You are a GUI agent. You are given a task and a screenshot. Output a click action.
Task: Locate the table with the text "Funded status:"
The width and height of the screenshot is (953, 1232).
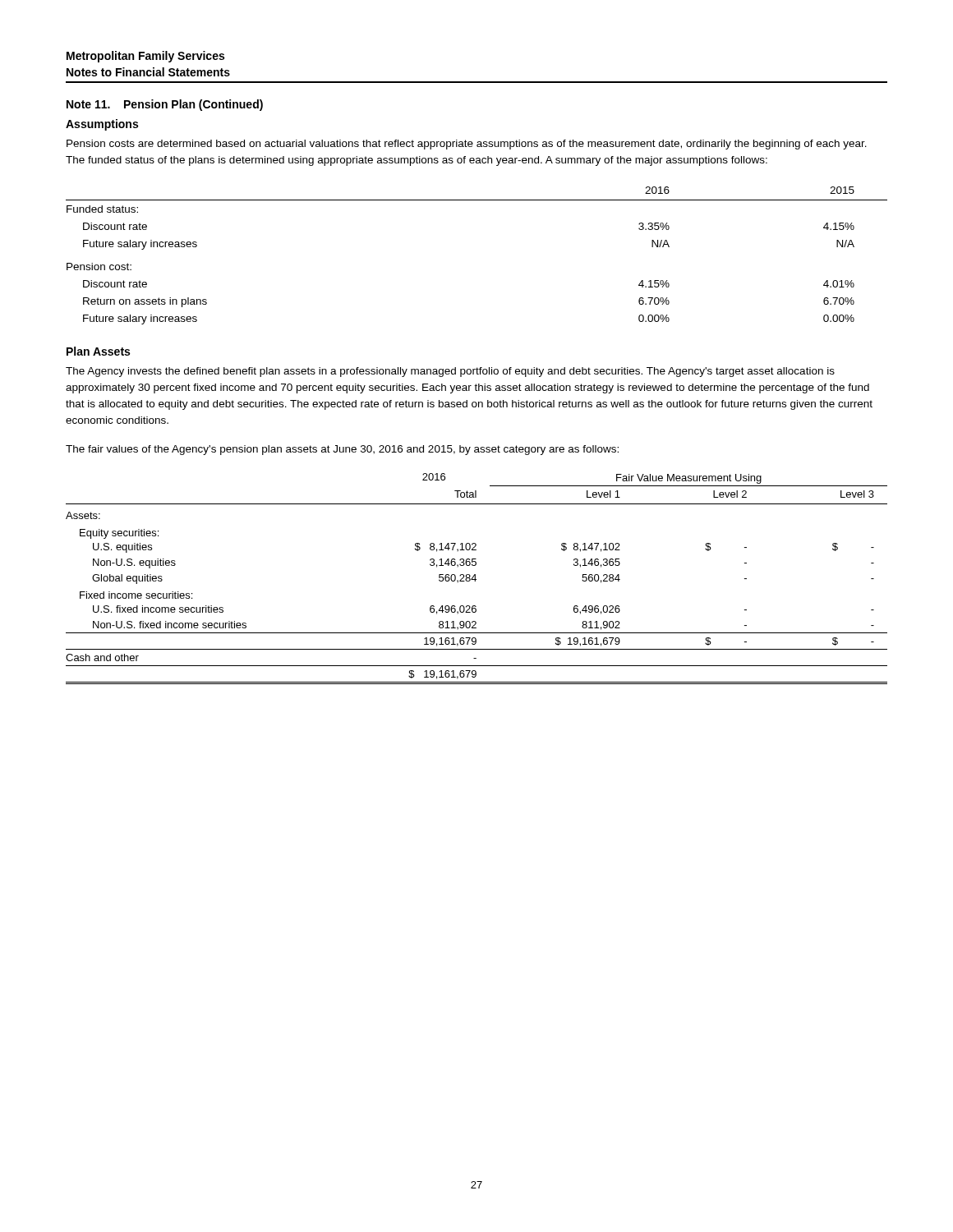[476, 253]
